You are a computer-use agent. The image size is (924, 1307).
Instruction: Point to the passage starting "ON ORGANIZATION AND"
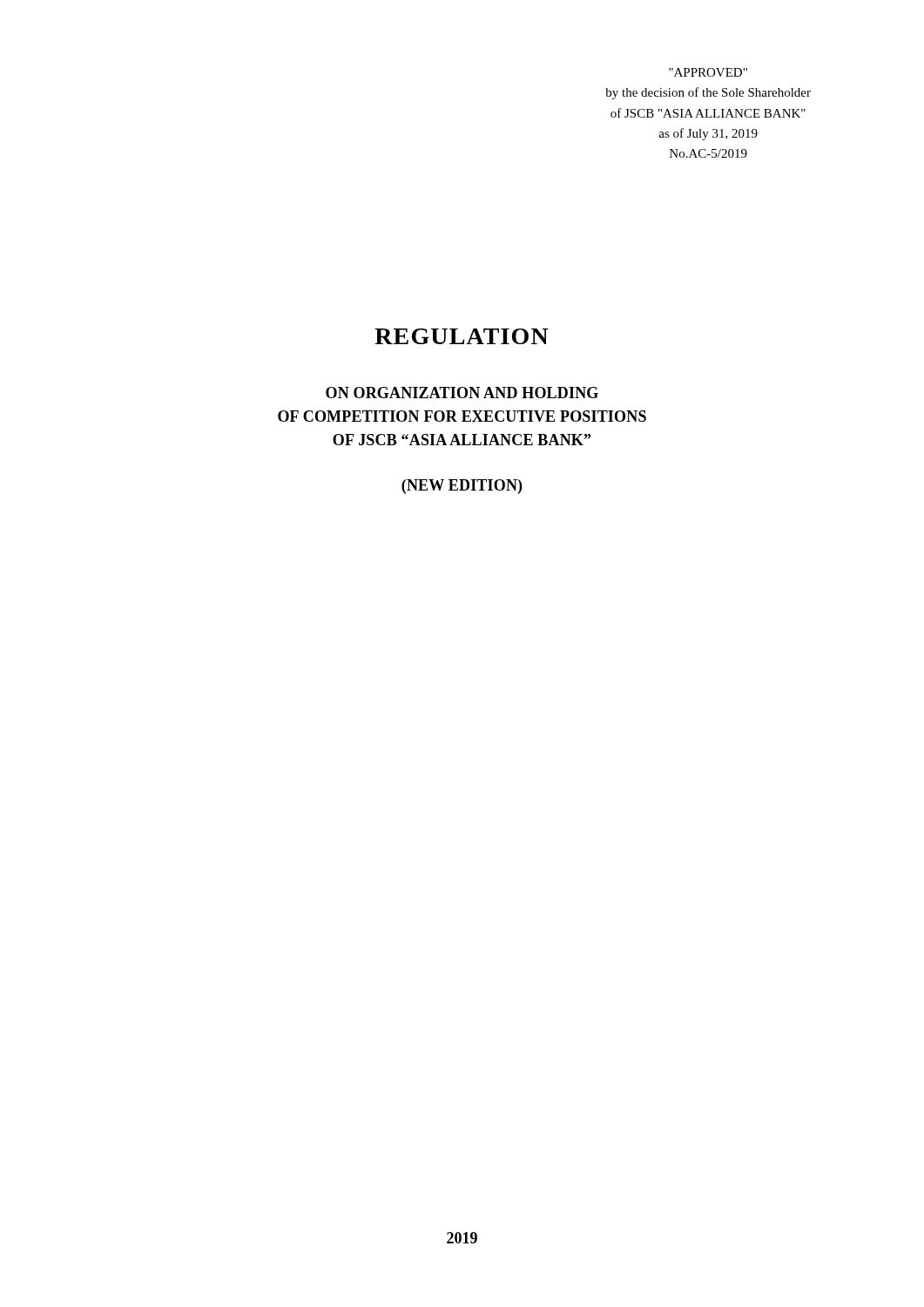(x=462, y=416)
